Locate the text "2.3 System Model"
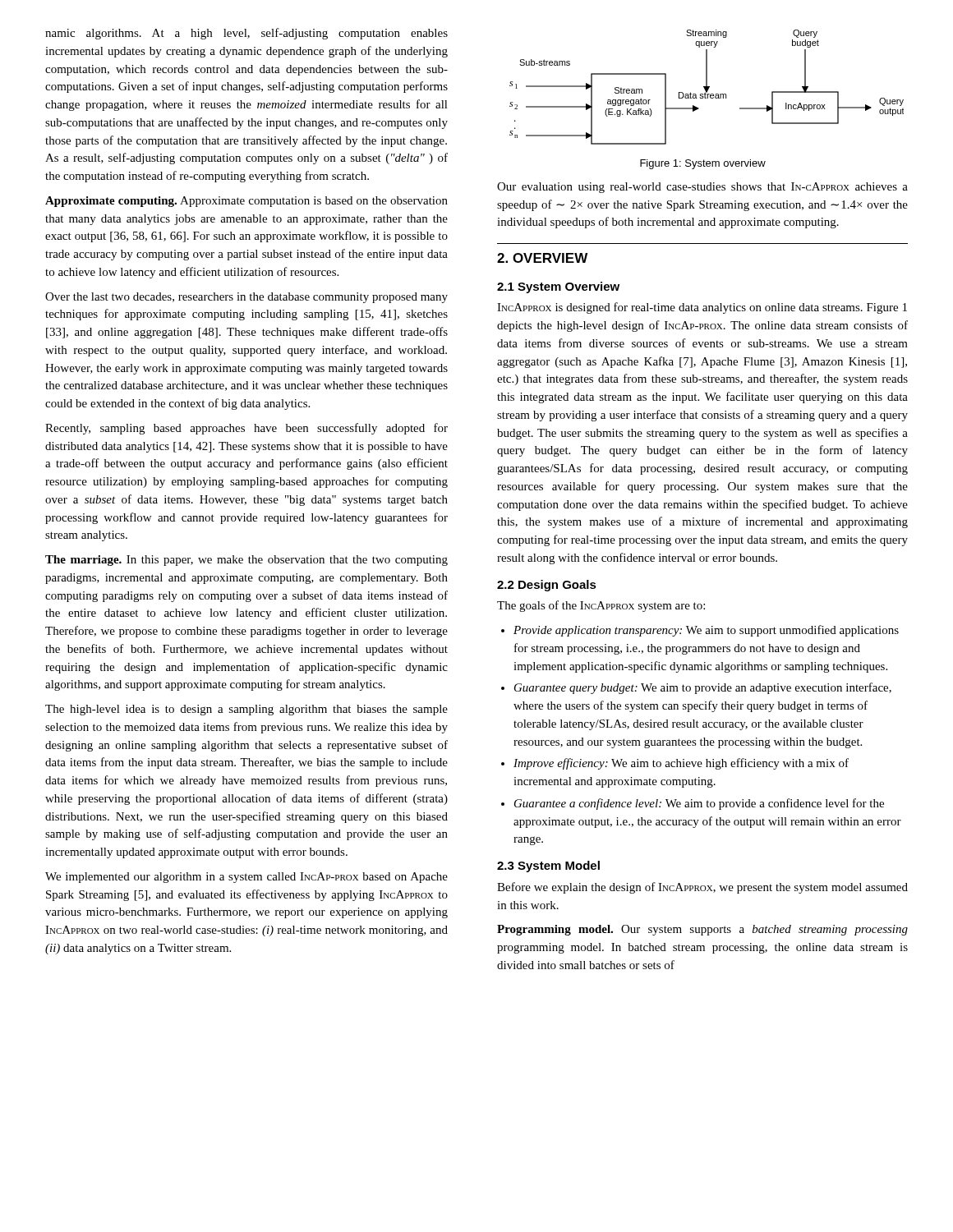 (548, 867)
